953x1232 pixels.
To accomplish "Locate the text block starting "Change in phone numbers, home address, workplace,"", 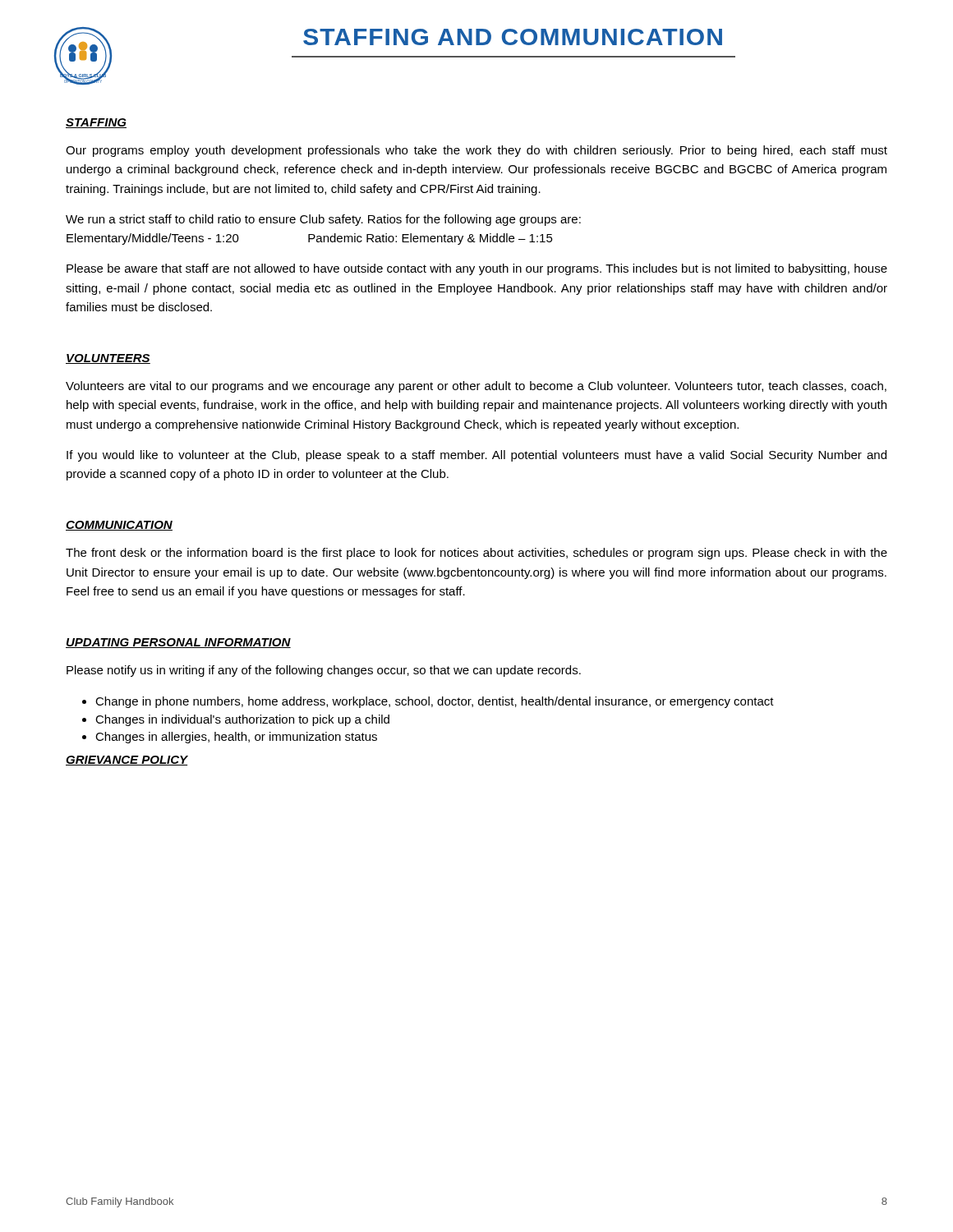I will point(476,701).
